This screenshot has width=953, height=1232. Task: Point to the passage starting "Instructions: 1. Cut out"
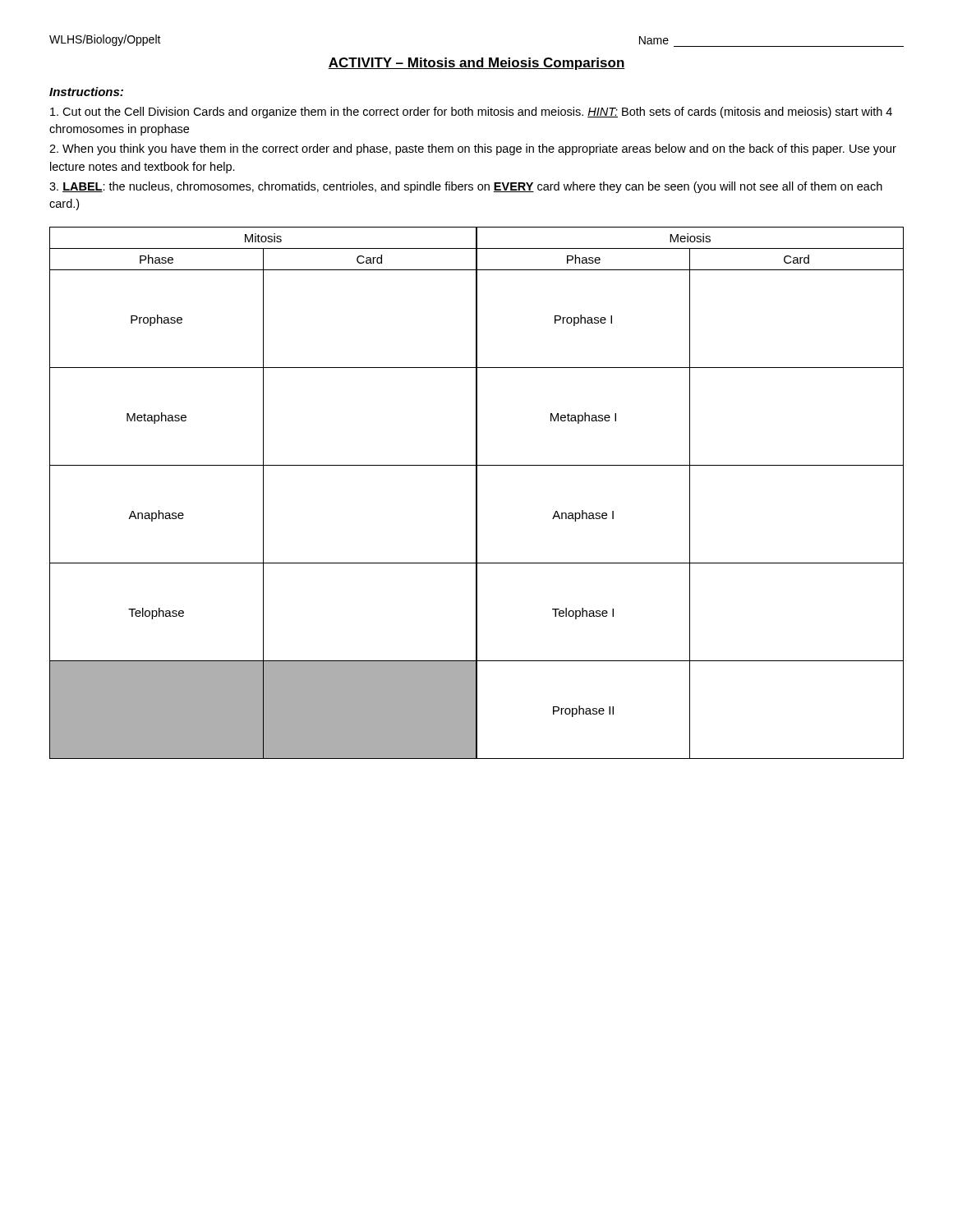click(x=476, y=148)
